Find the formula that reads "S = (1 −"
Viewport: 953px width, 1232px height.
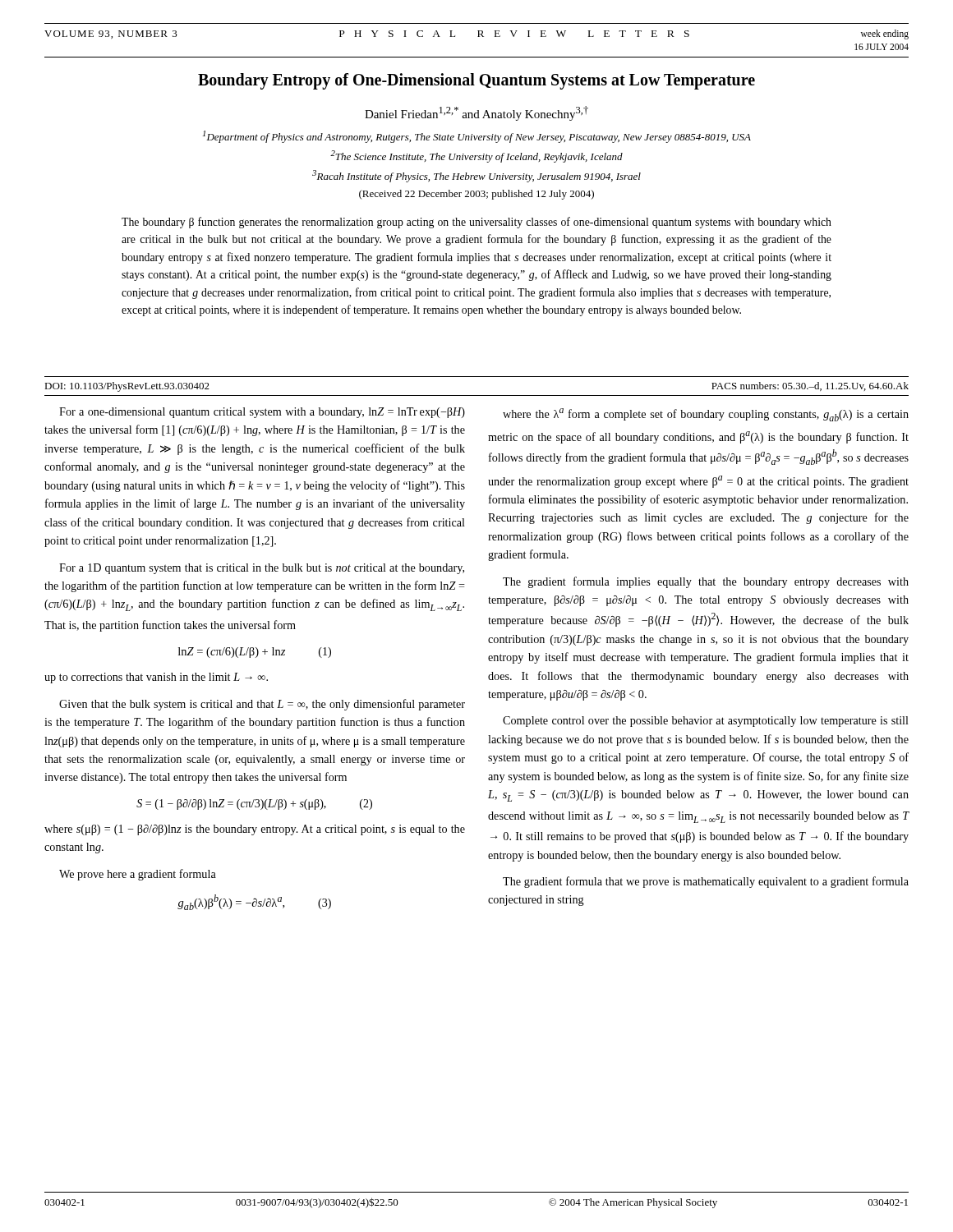255,804
